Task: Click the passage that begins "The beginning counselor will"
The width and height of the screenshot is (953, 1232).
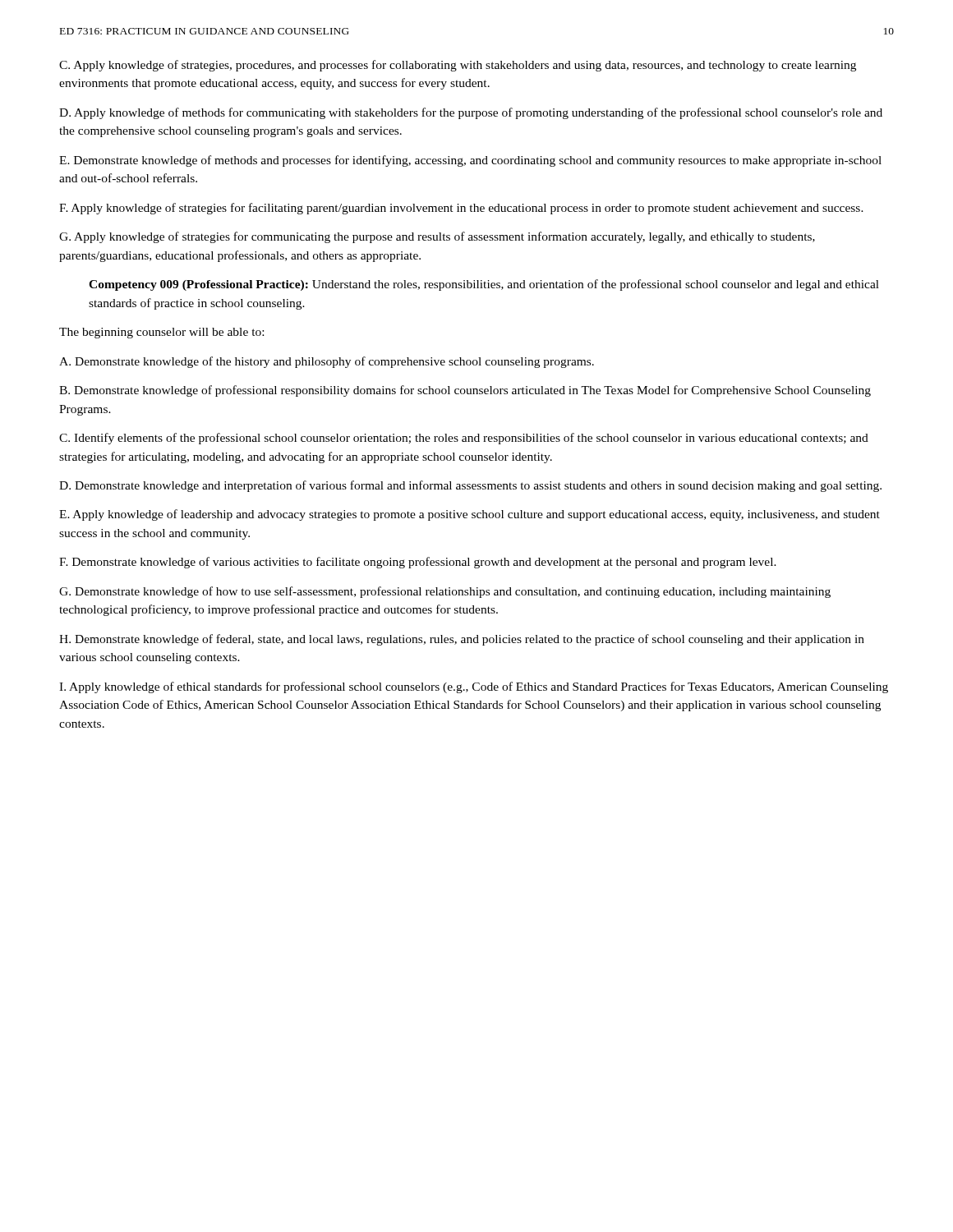Action: coord(162,332)
